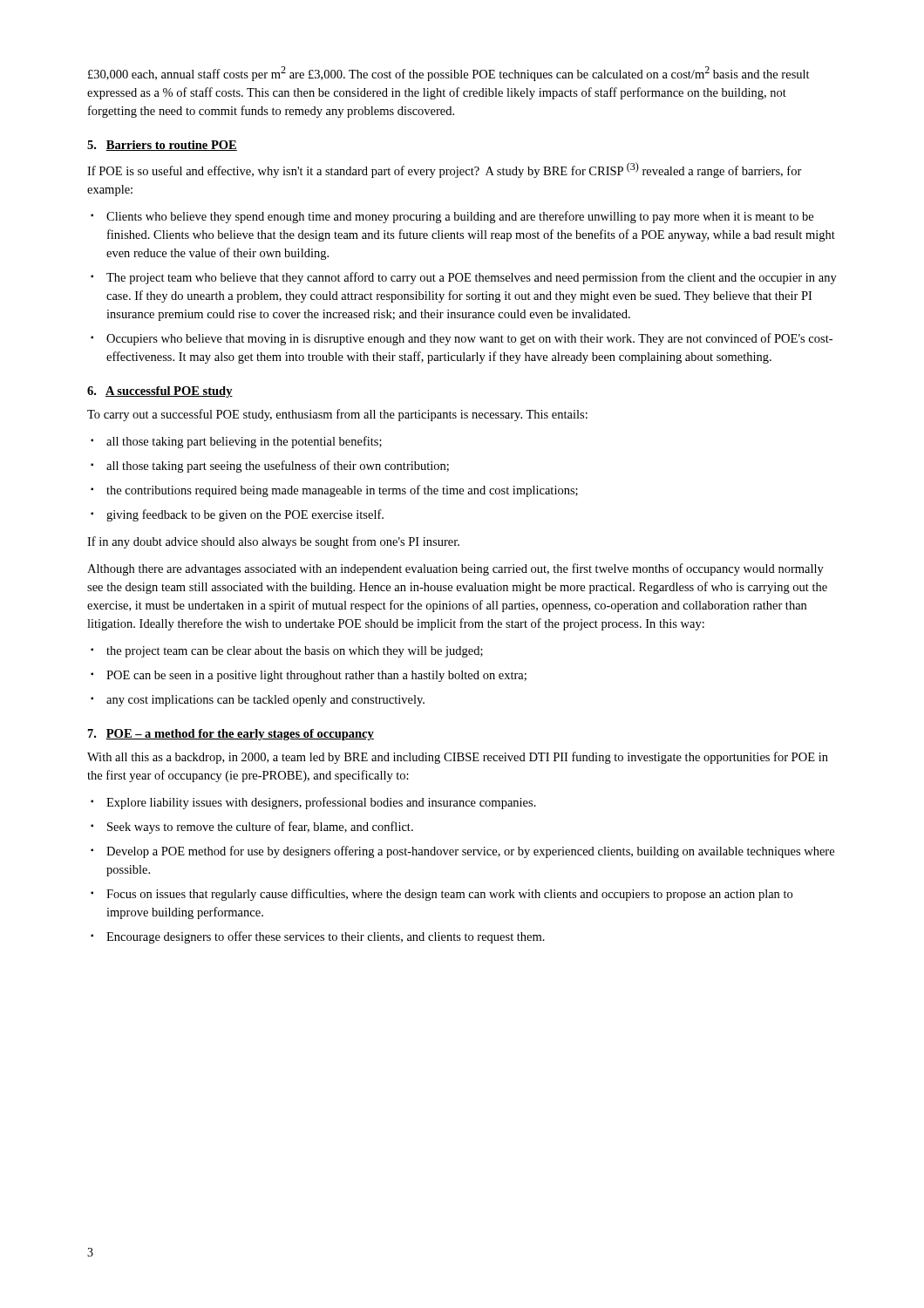Select the list item that says "Seek ways to"
The image size is (924, 1308).
coord(260,827)
